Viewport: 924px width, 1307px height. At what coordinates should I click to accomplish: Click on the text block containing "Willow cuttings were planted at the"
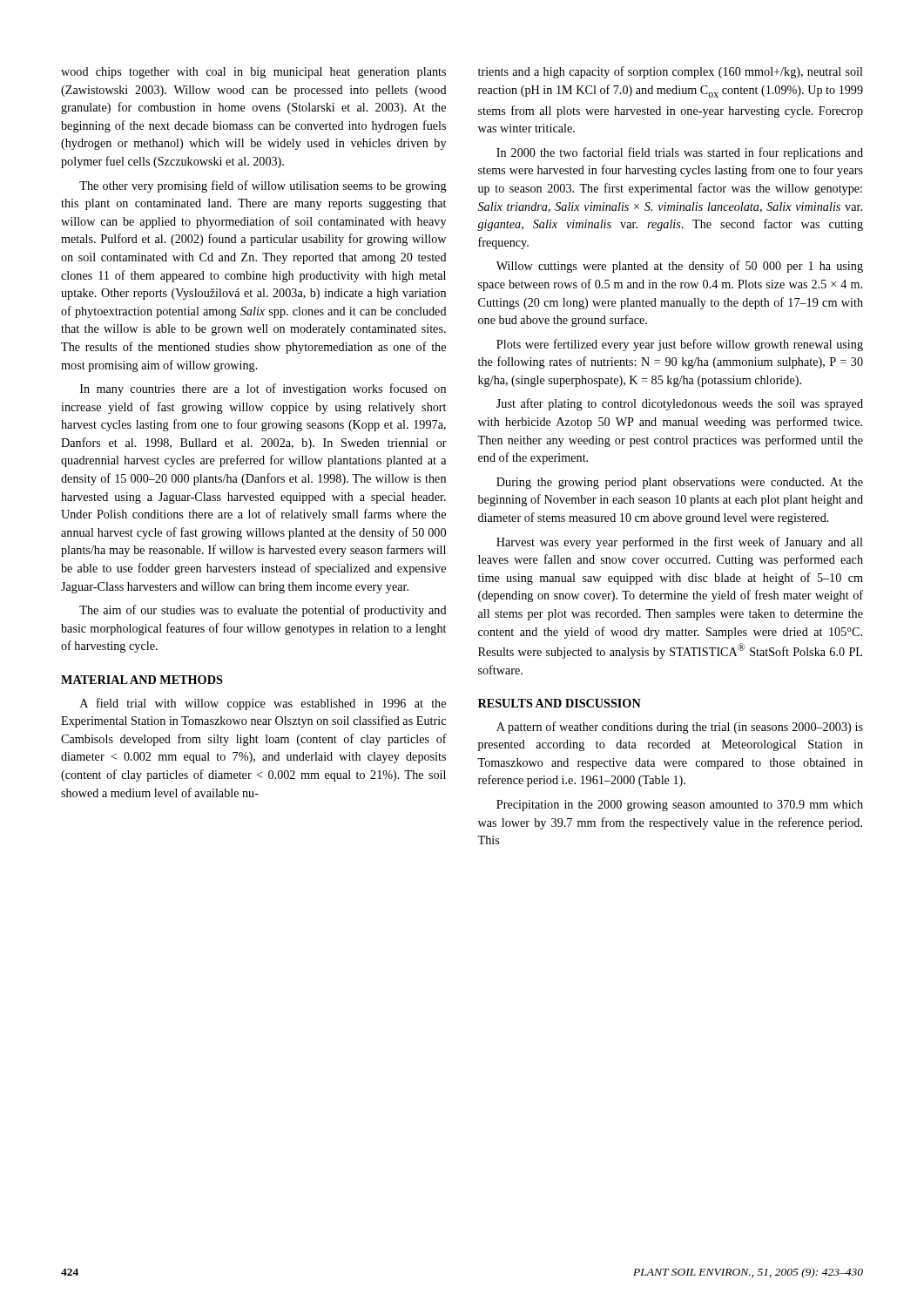point(670,293)
